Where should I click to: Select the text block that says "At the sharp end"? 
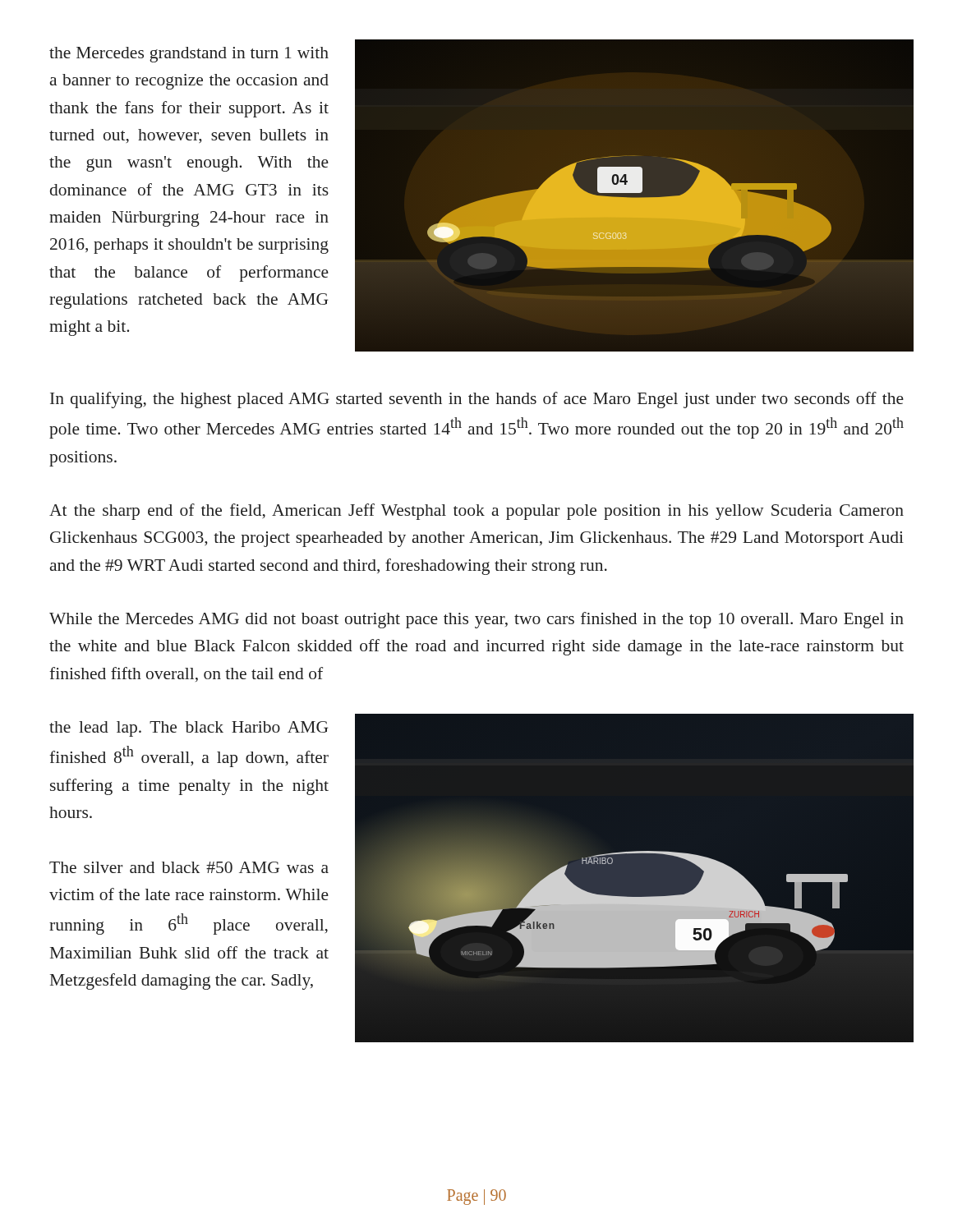click(476, 538)
